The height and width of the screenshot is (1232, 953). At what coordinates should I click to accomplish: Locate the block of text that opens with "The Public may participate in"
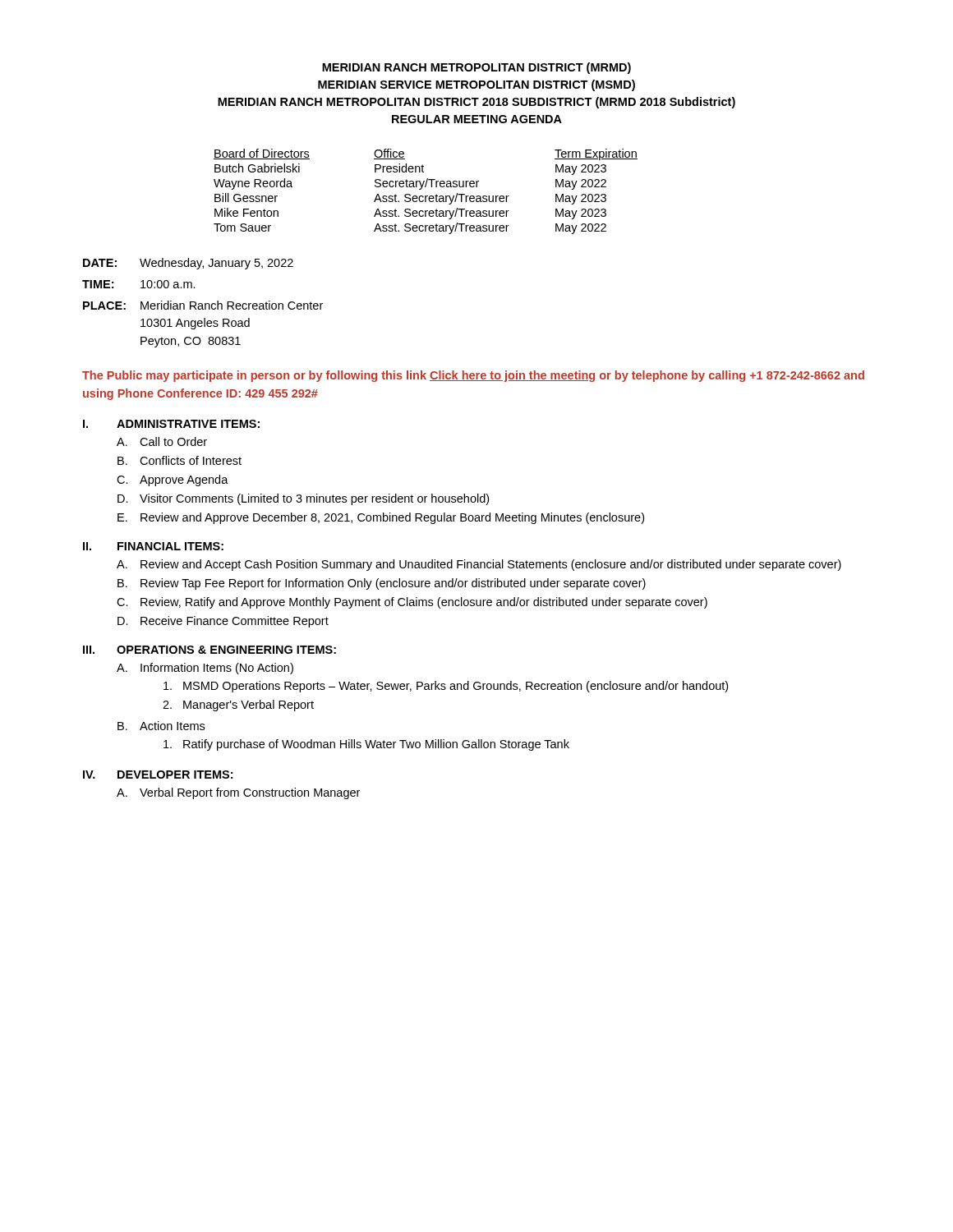(x=474, y=384)
